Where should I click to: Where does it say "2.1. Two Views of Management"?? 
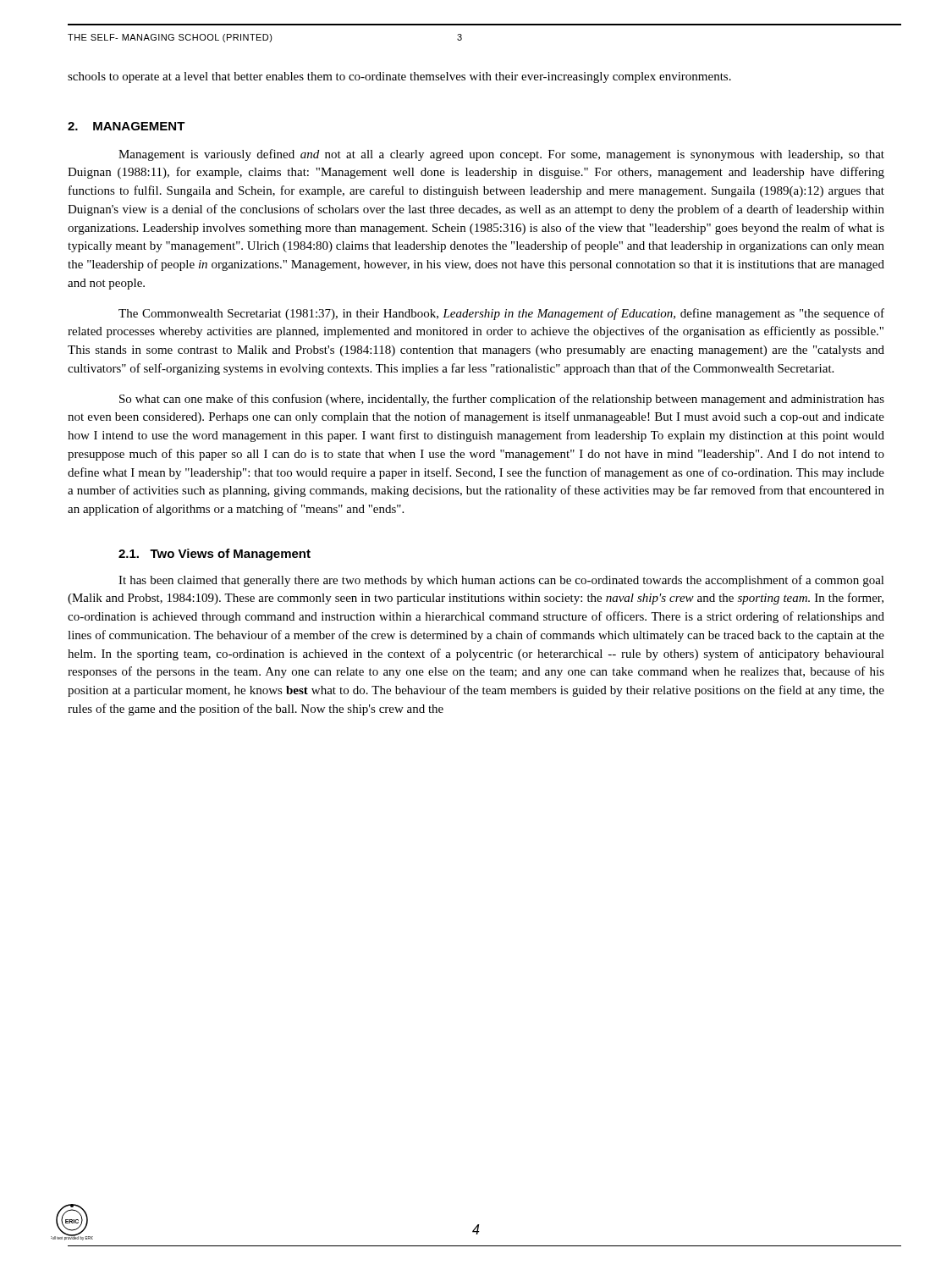click(x=214, y=553)
